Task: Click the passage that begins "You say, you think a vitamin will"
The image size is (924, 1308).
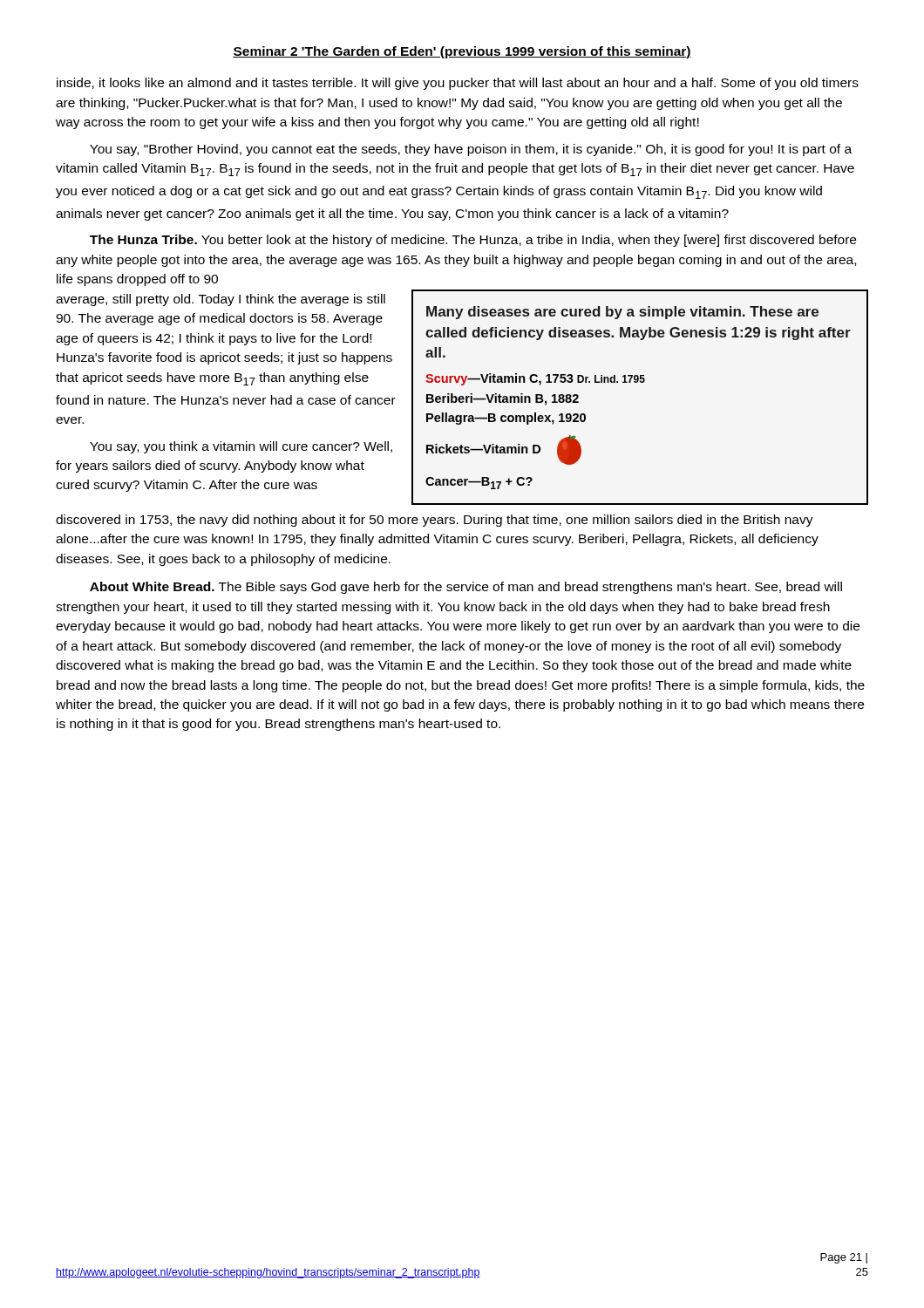Action: tap(225, 465)
